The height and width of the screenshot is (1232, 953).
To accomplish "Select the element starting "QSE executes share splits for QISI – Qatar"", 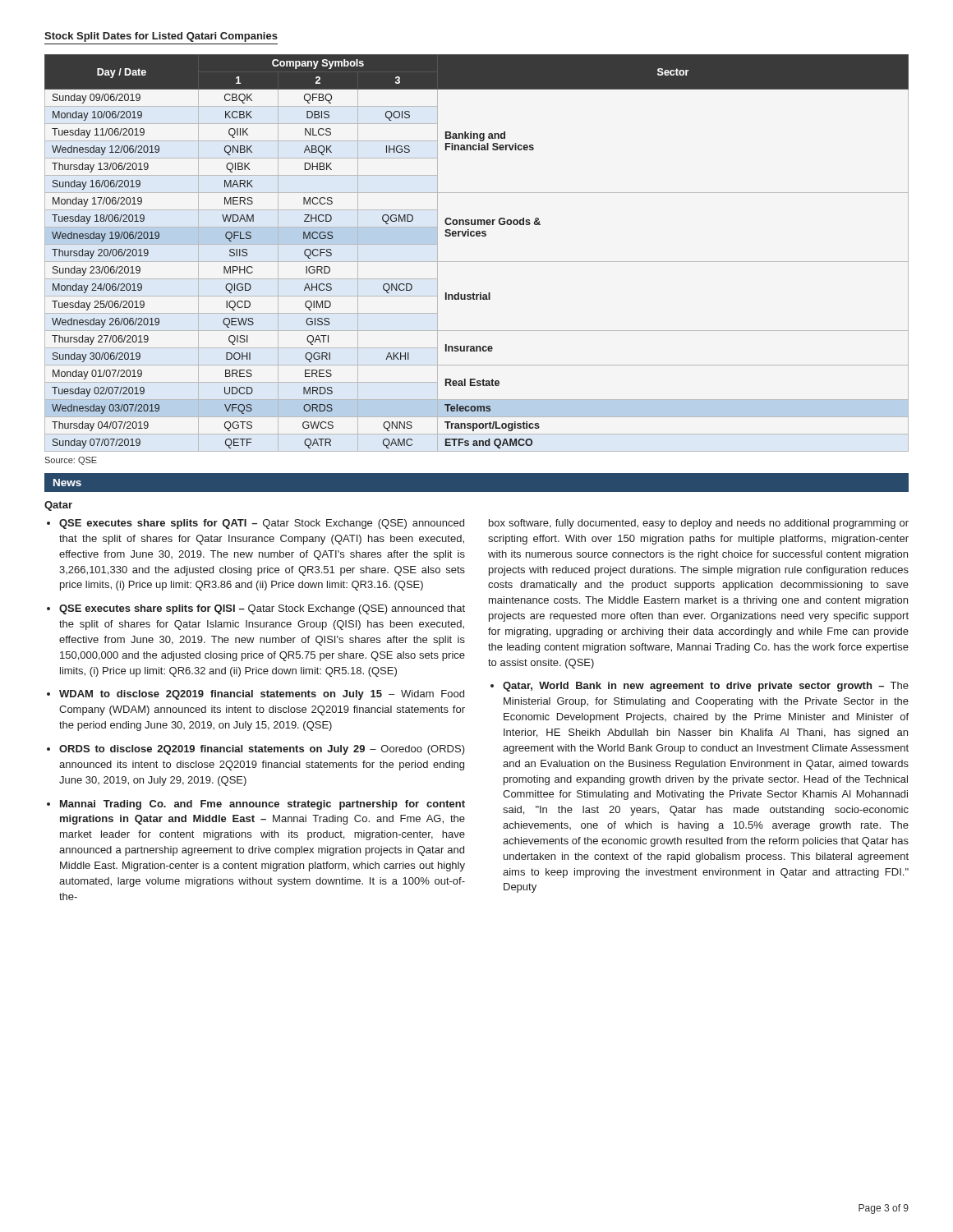I will tap(262, 639).
